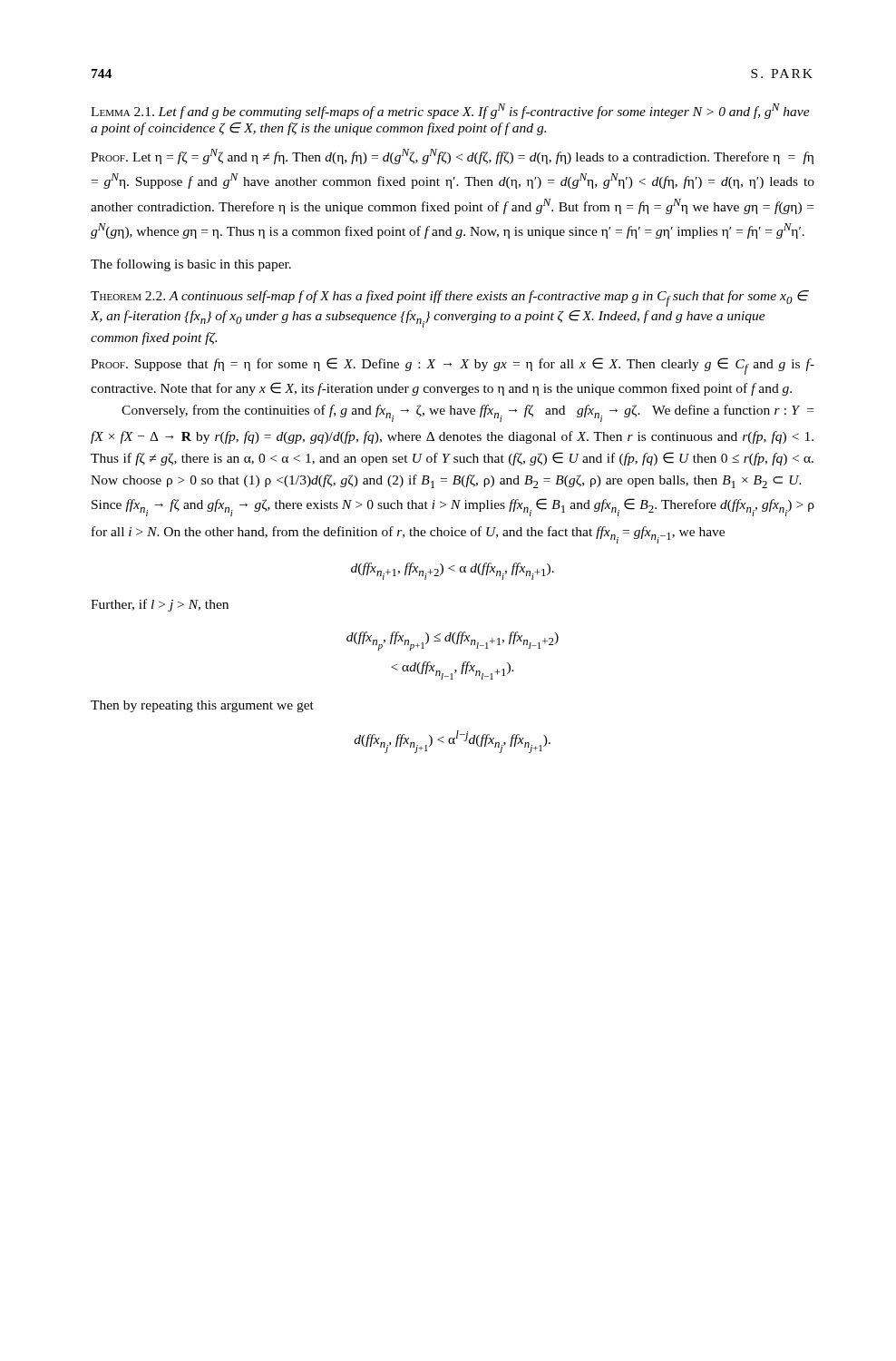Select the text block that reads "The following is basic"
The height and width of the screenshot is (1361, 896).
tap(191, 265)
